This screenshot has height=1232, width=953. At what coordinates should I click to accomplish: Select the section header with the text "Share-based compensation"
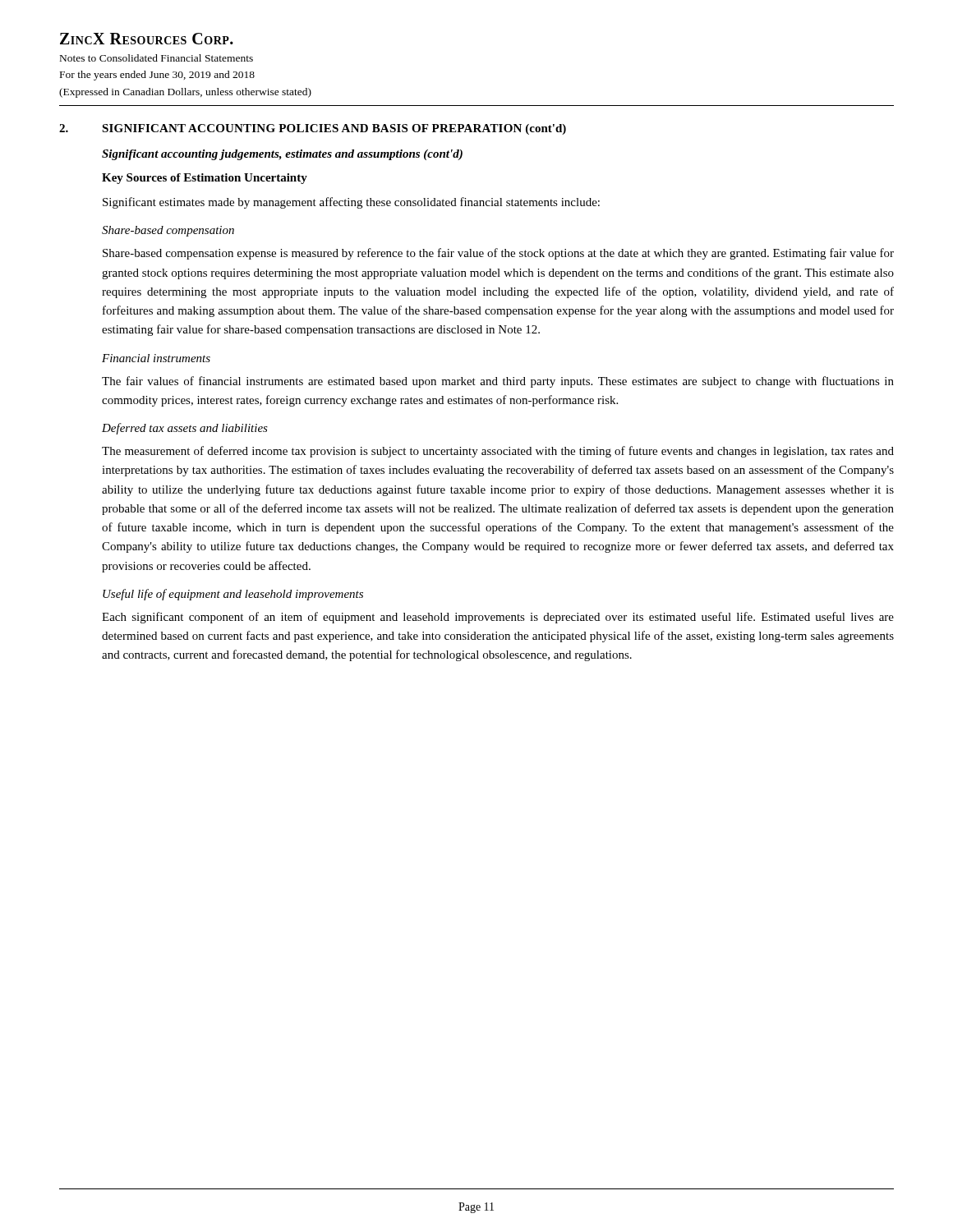[x=168, y=231]
